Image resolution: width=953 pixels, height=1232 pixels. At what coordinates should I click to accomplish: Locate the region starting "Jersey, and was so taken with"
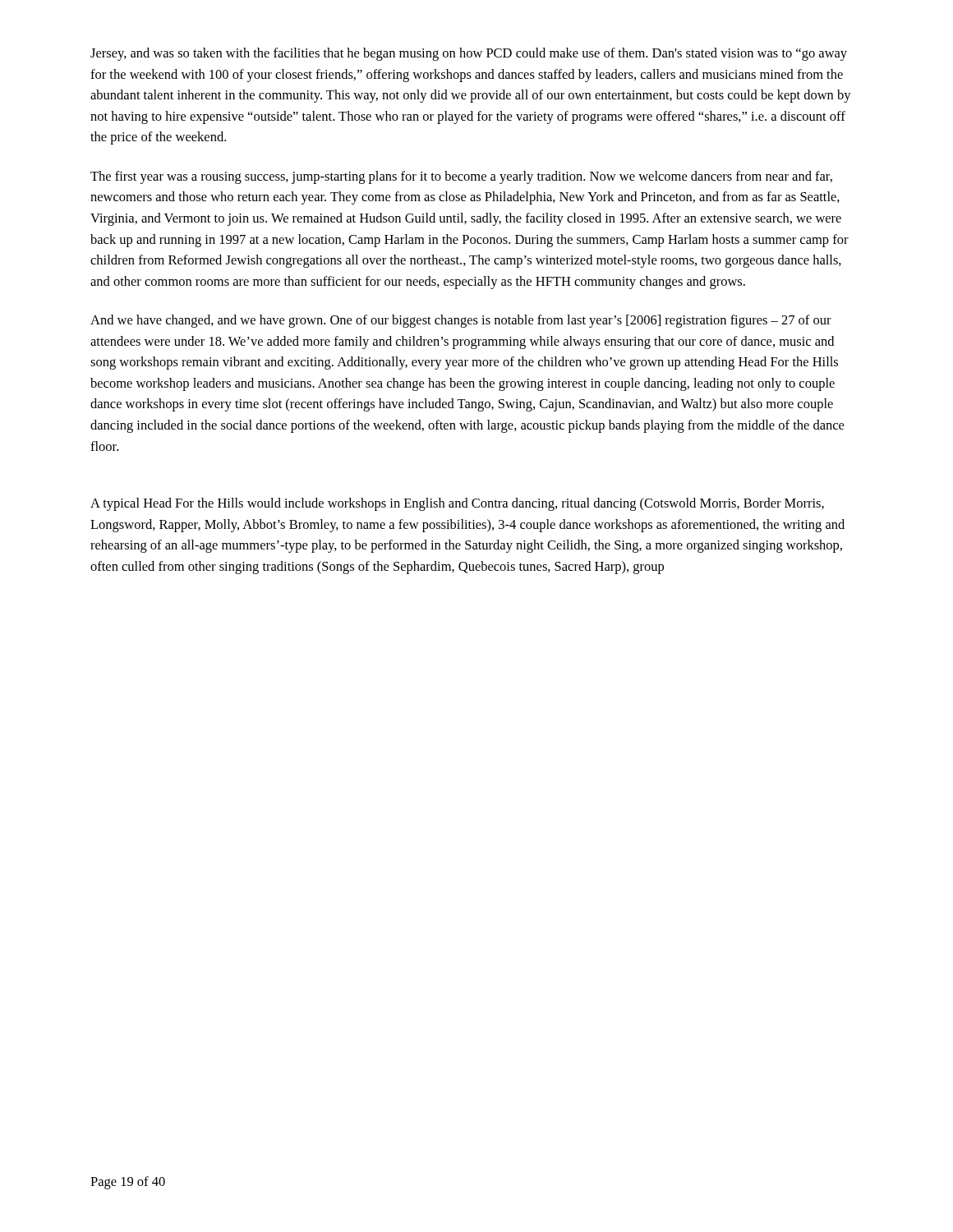click(471, 95)
